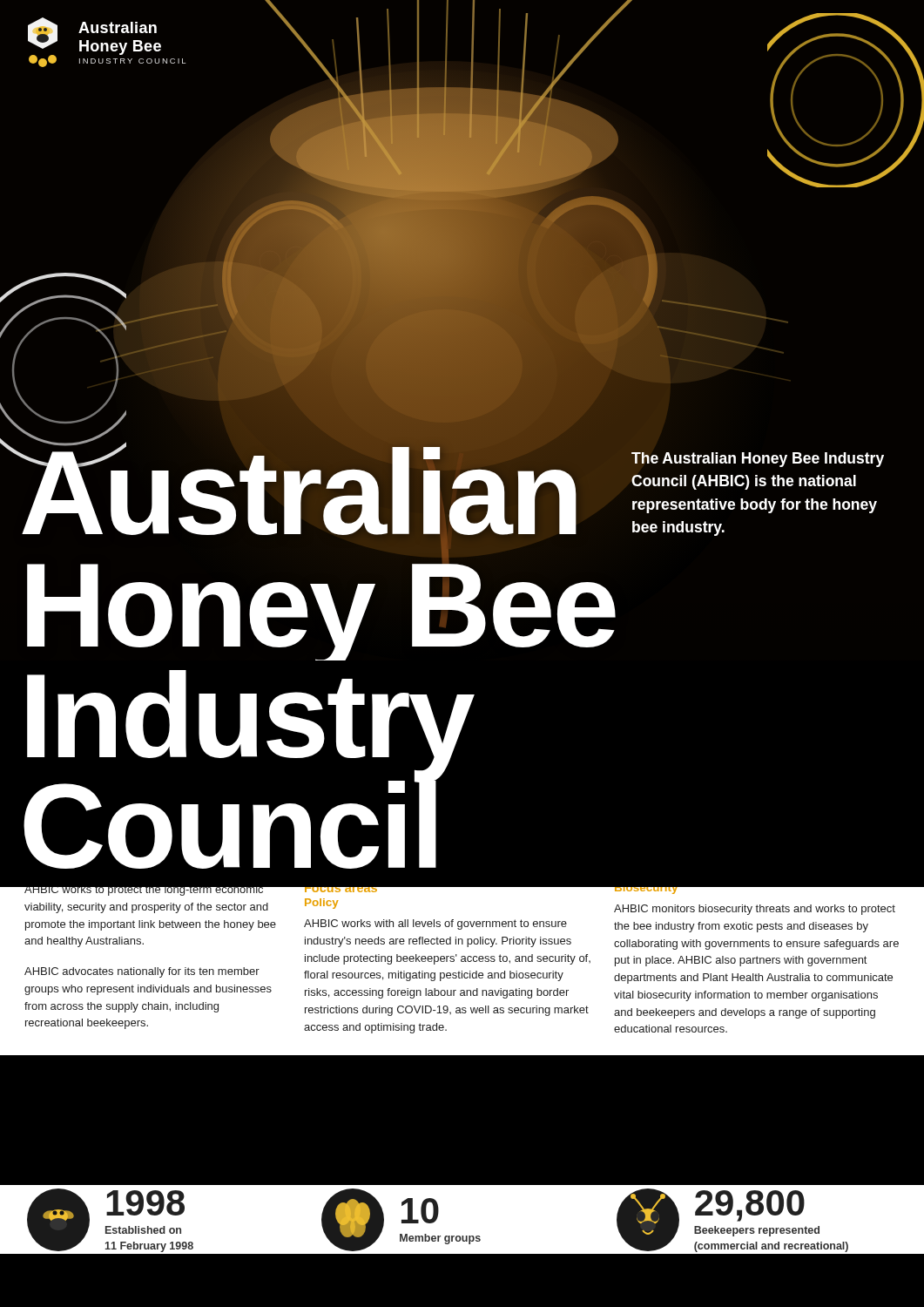Find the block starting "AHBIC works to protect the long-term"
Viewport: 924px width, 1307px height.
[x=150, y=915]
